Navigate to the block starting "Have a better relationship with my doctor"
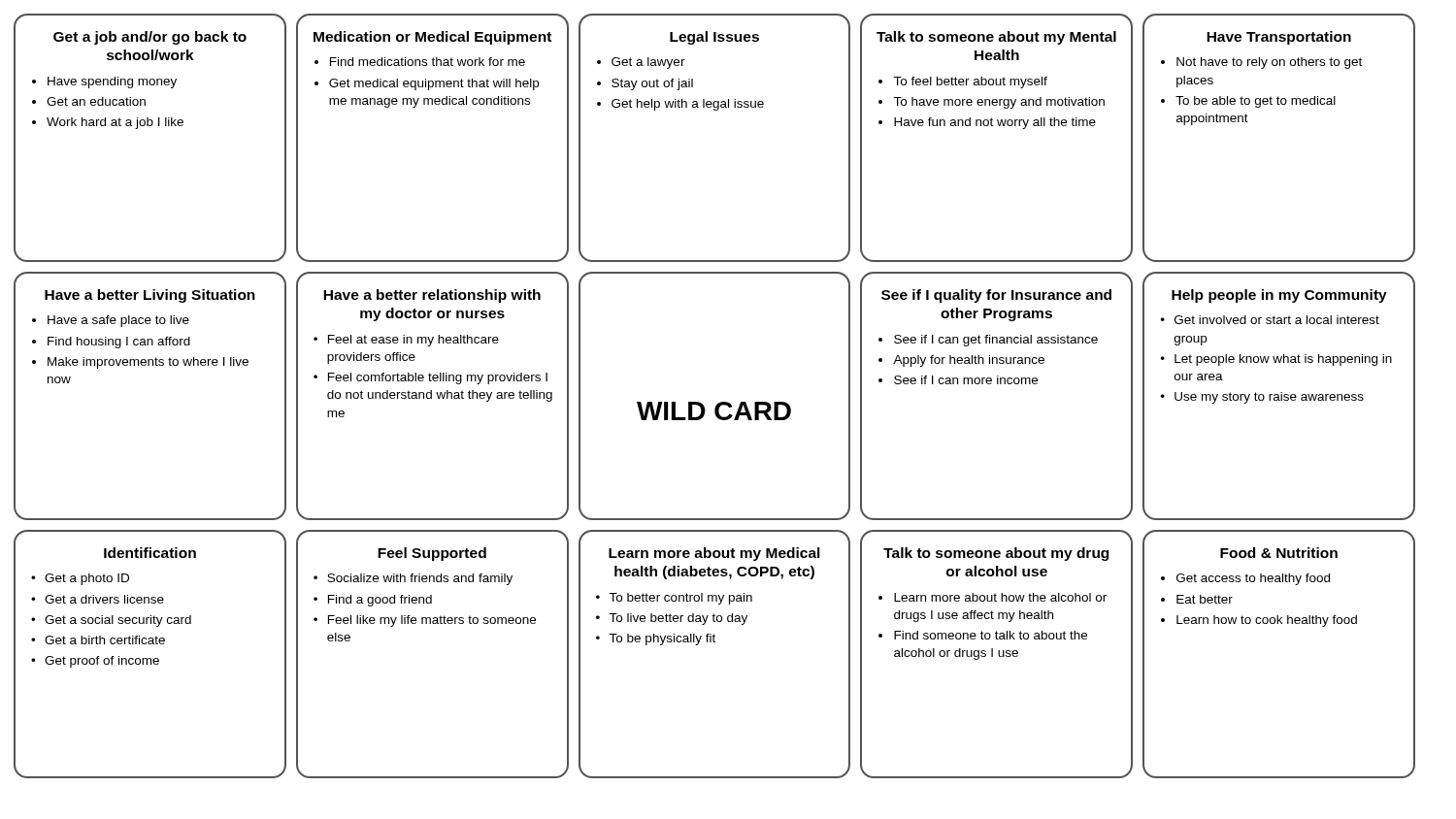Screen dimensions: 819x1456 click(x=432, y=355)
